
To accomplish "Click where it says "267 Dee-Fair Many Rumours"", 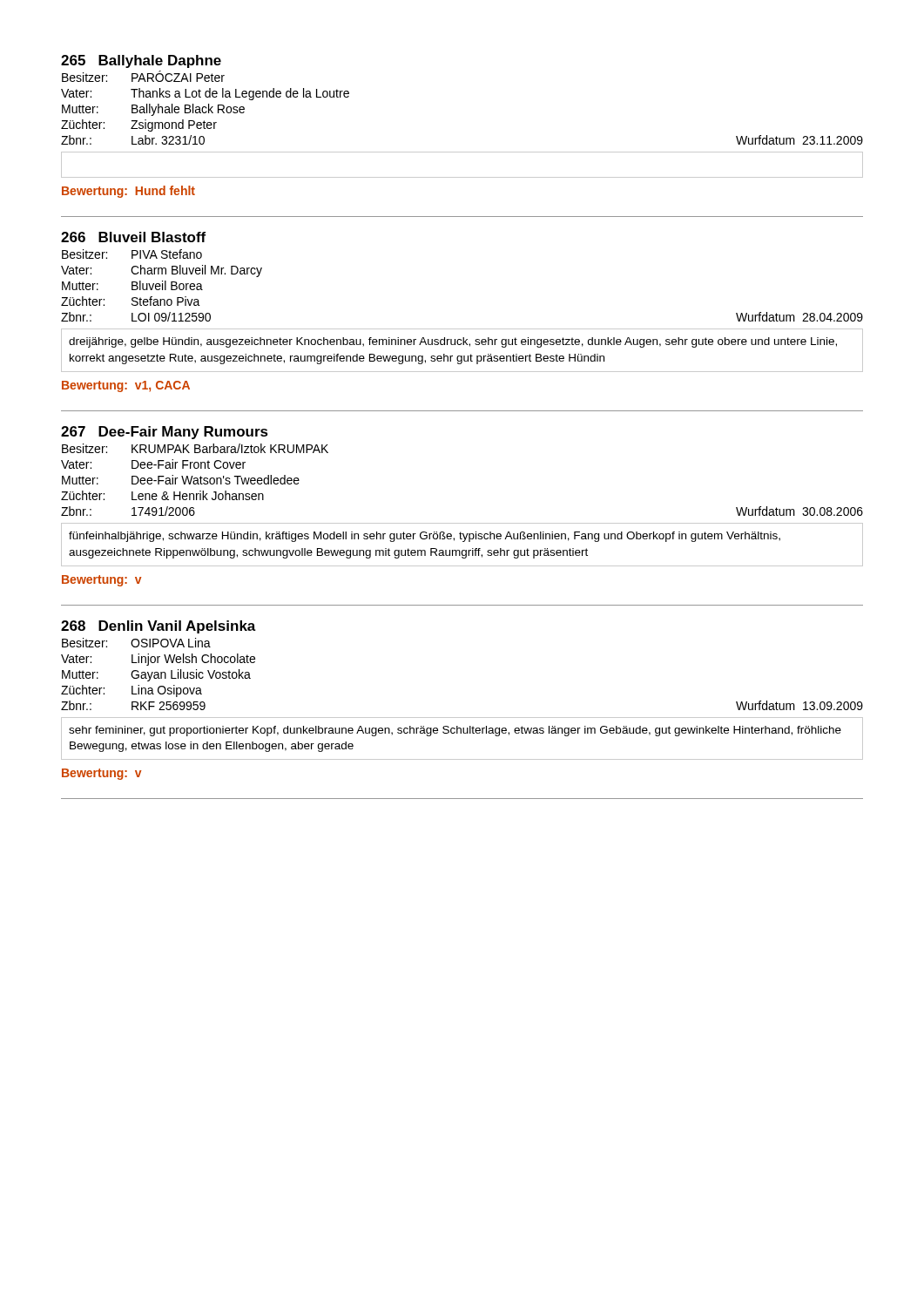I will click(165, 432).
